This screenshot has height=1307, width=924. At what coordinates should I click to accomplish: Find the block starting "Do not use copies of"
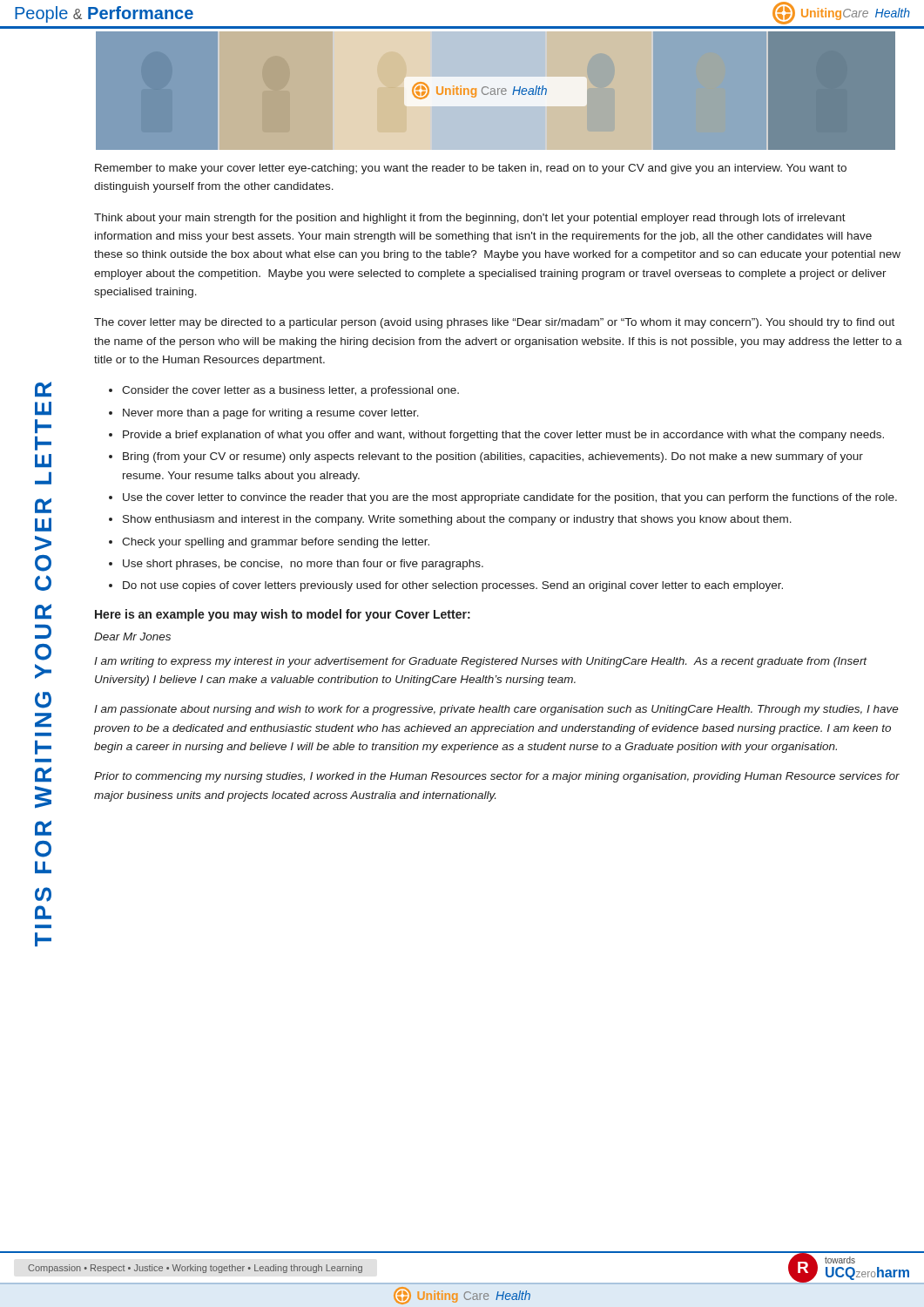tap(453, 585)
